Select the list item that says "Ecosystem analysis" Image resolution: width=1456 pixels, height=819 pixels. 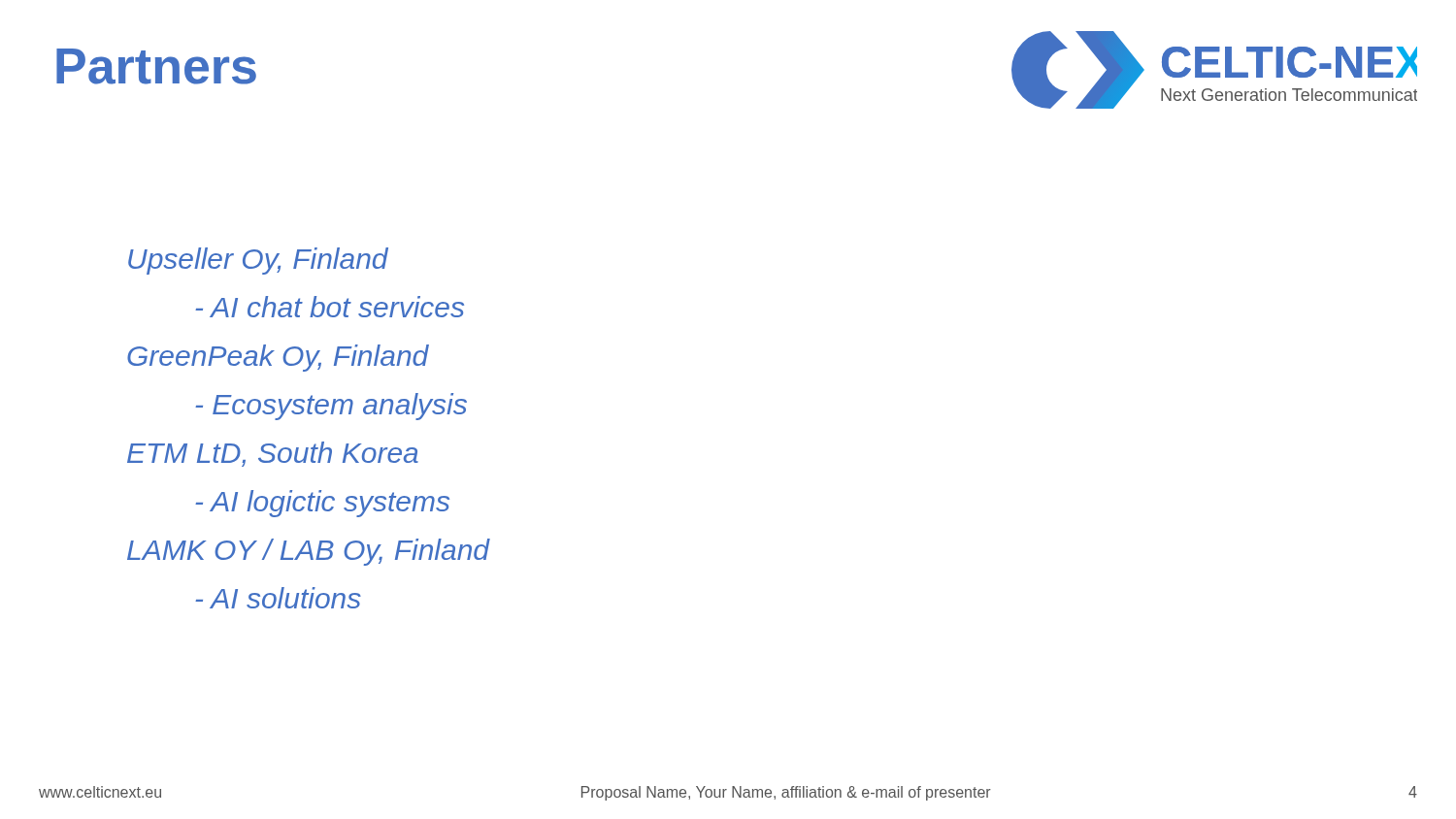tap(331, 404)
